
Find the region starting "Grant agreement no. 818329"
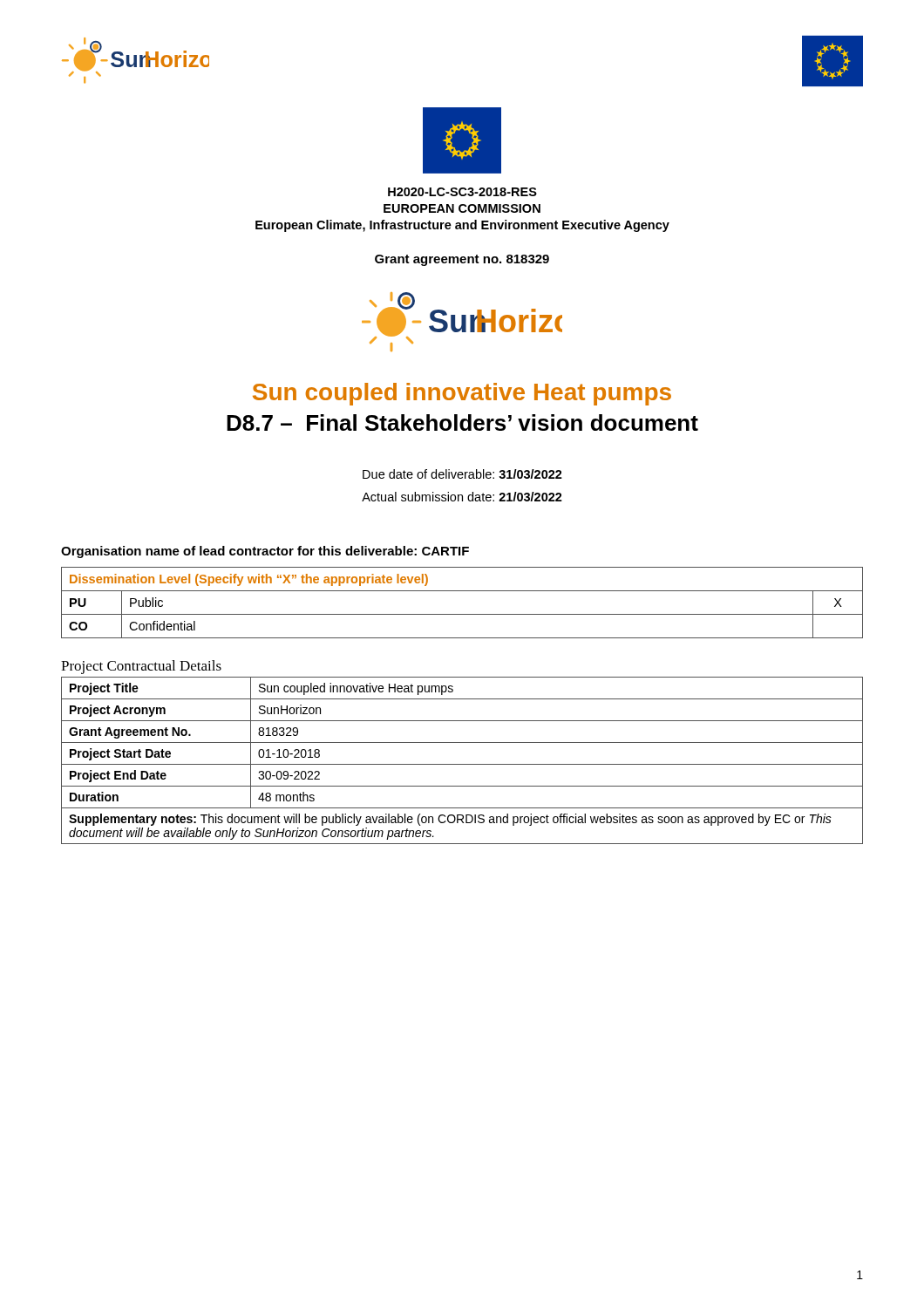[462, 259]
